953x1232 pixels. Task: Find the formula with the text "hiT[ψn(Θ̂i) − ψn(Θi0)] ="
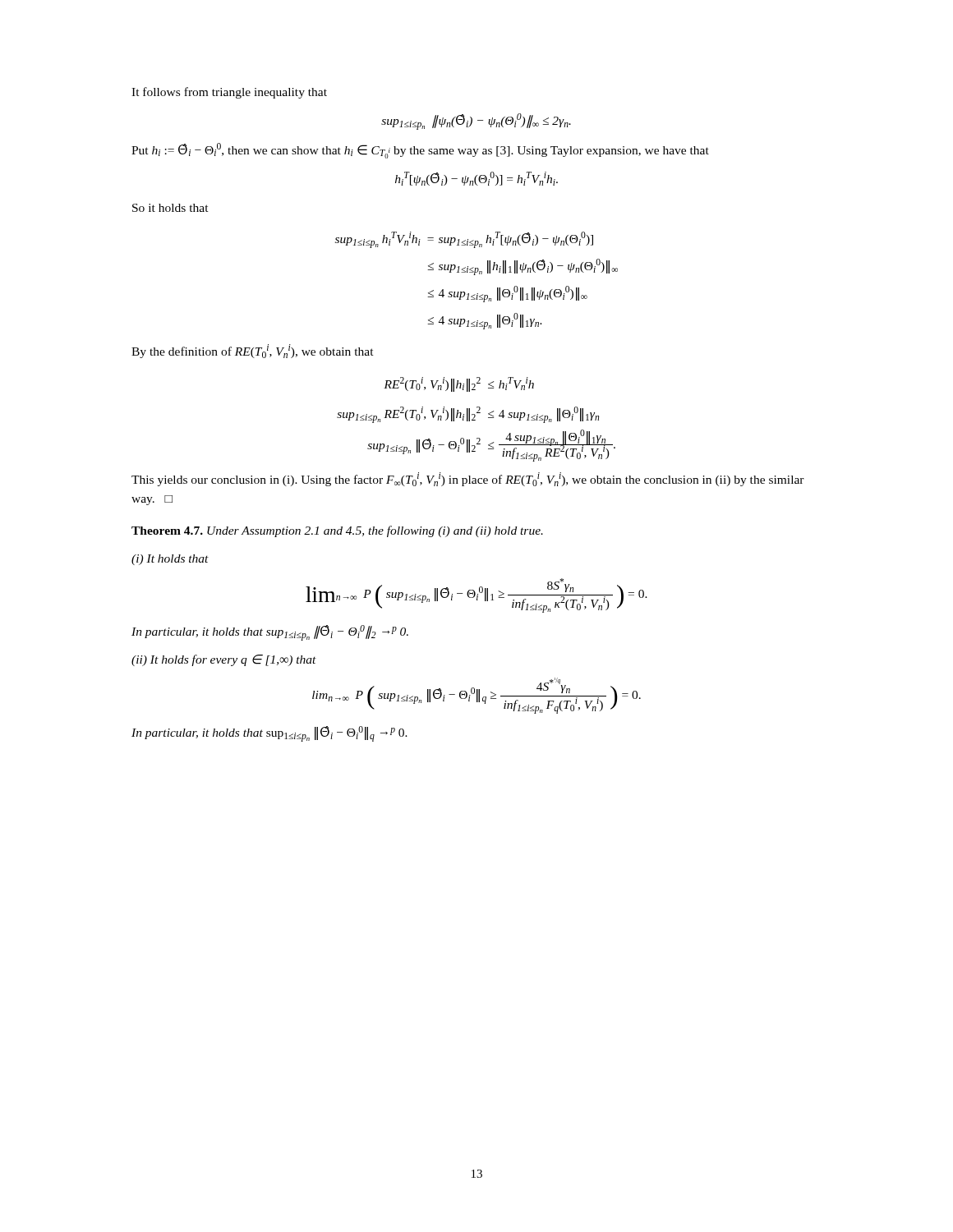(x=476, y=179)
